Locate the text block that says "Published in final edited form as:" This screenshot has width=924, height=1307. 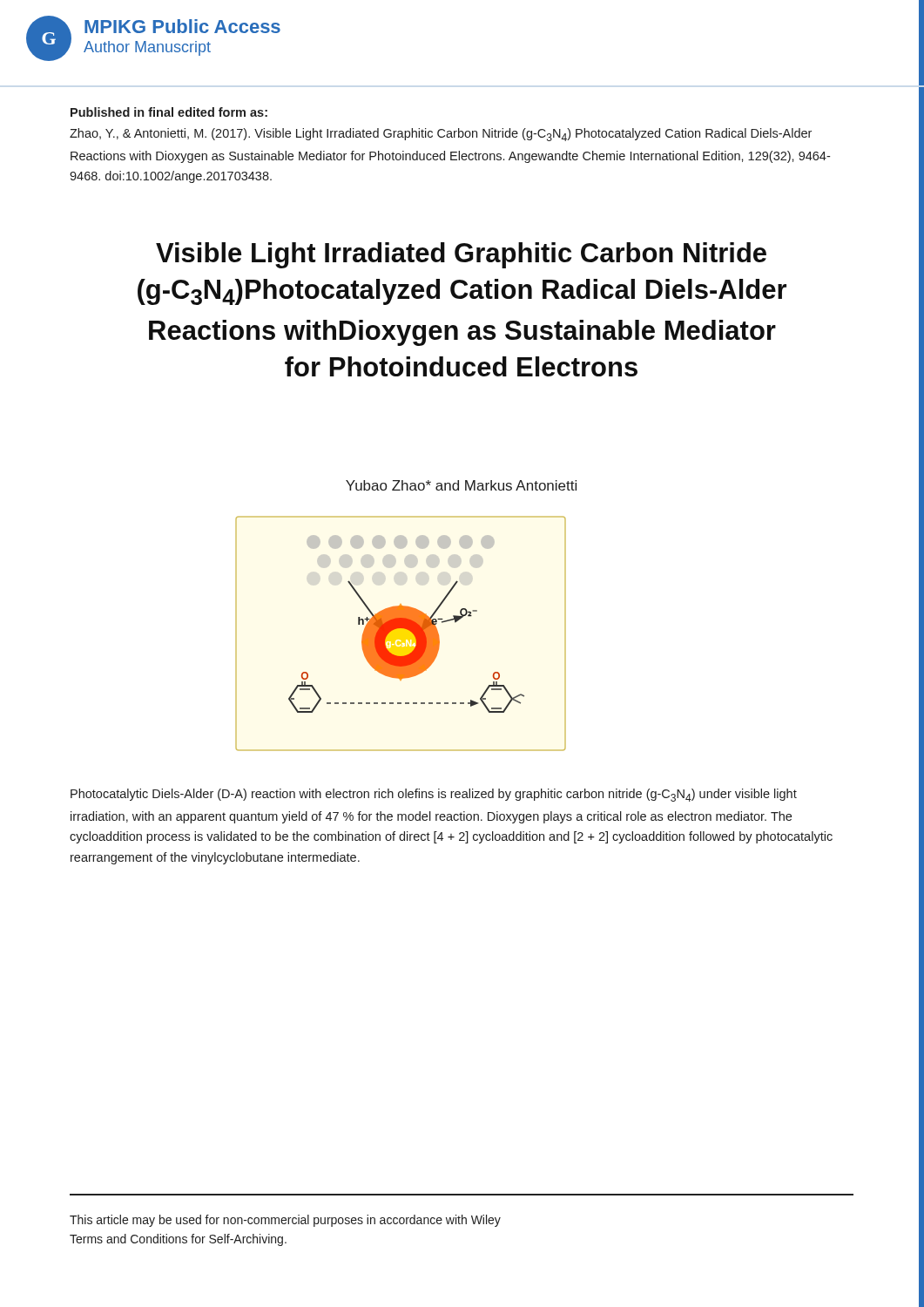pyautogui.click(x=462, y=143)
